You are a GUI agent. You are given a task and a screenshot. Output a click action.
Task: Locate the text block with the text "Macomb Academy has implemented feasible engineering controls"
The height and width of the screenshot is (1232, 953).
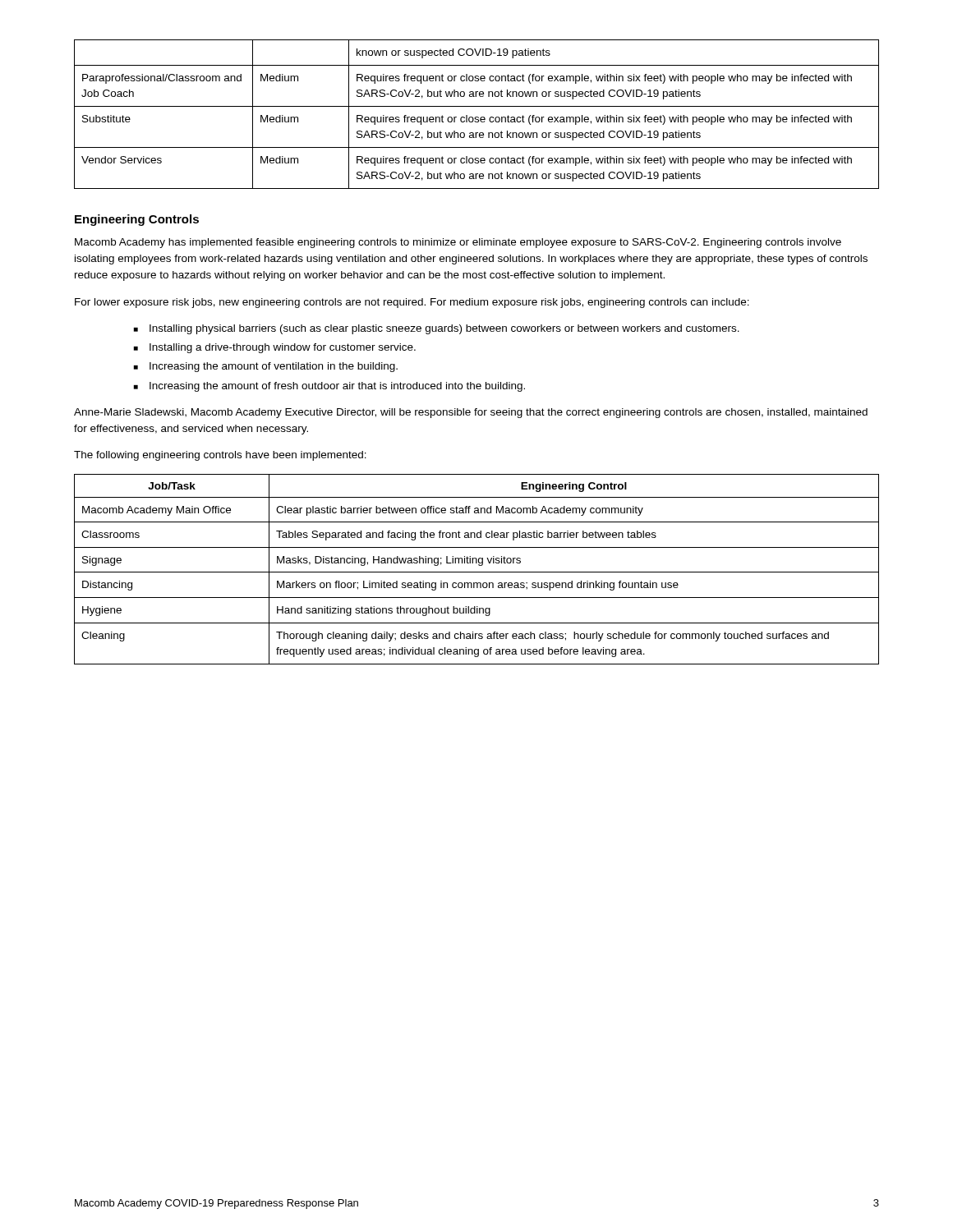(471, 258)
